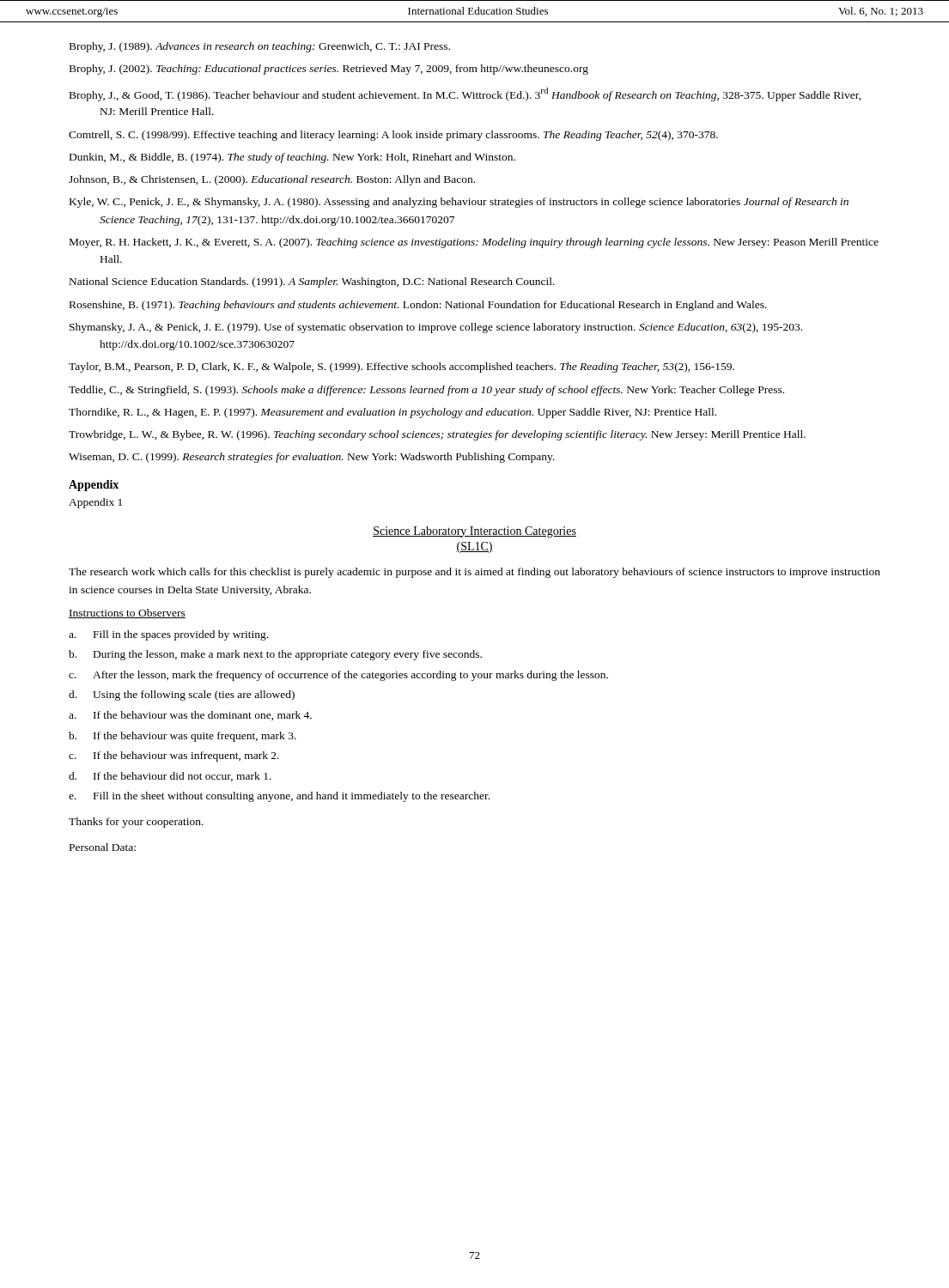Screen dimensions: 1288x949
Task: Click the passage that begins "Trowbridge, L. W., & Bybee, R."
Action: (x=437, y=434)
